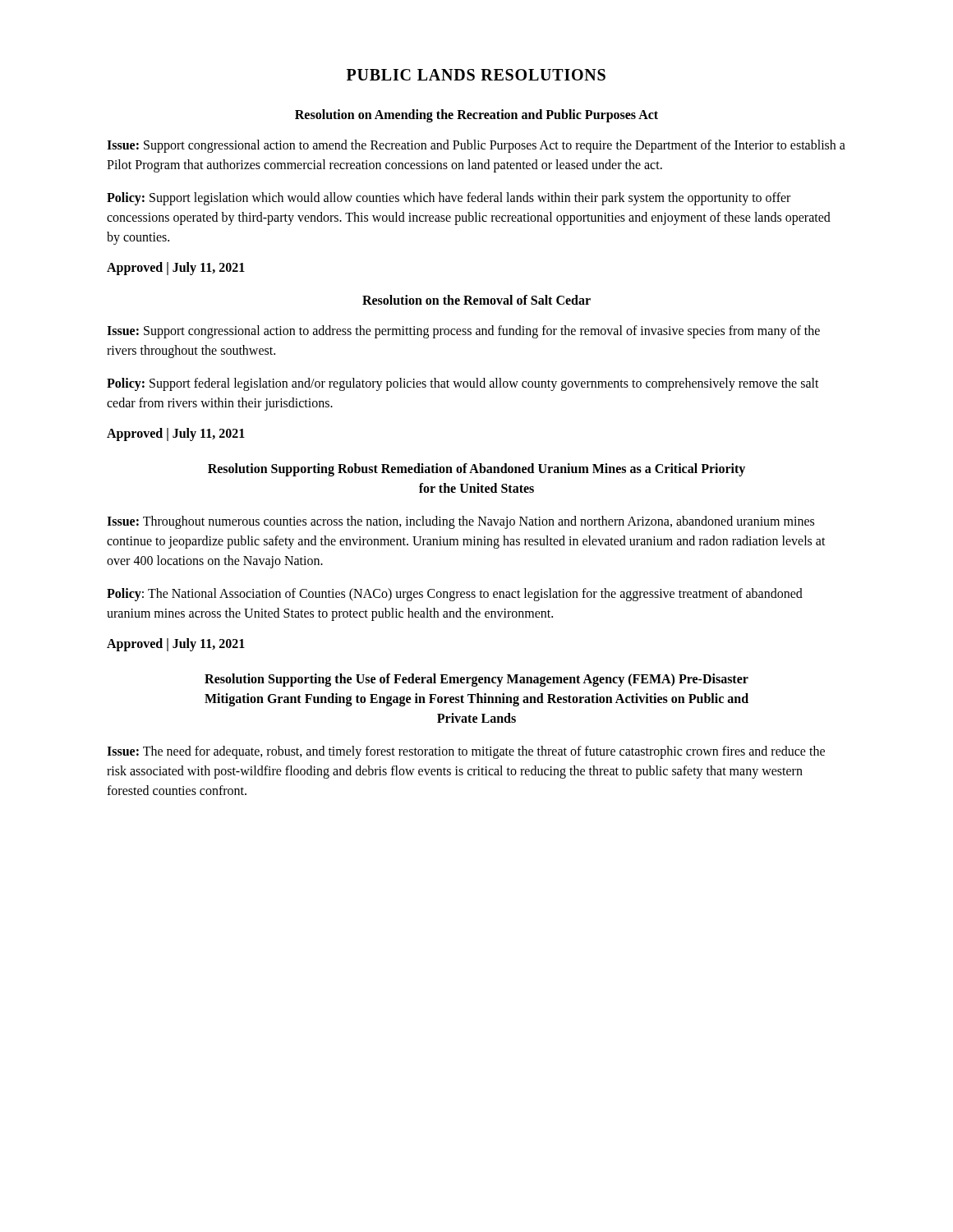Navigate to the element starting "Resolution Supporting the Use of Federal"
953x1232 pixels.
[x=476, y=699]
